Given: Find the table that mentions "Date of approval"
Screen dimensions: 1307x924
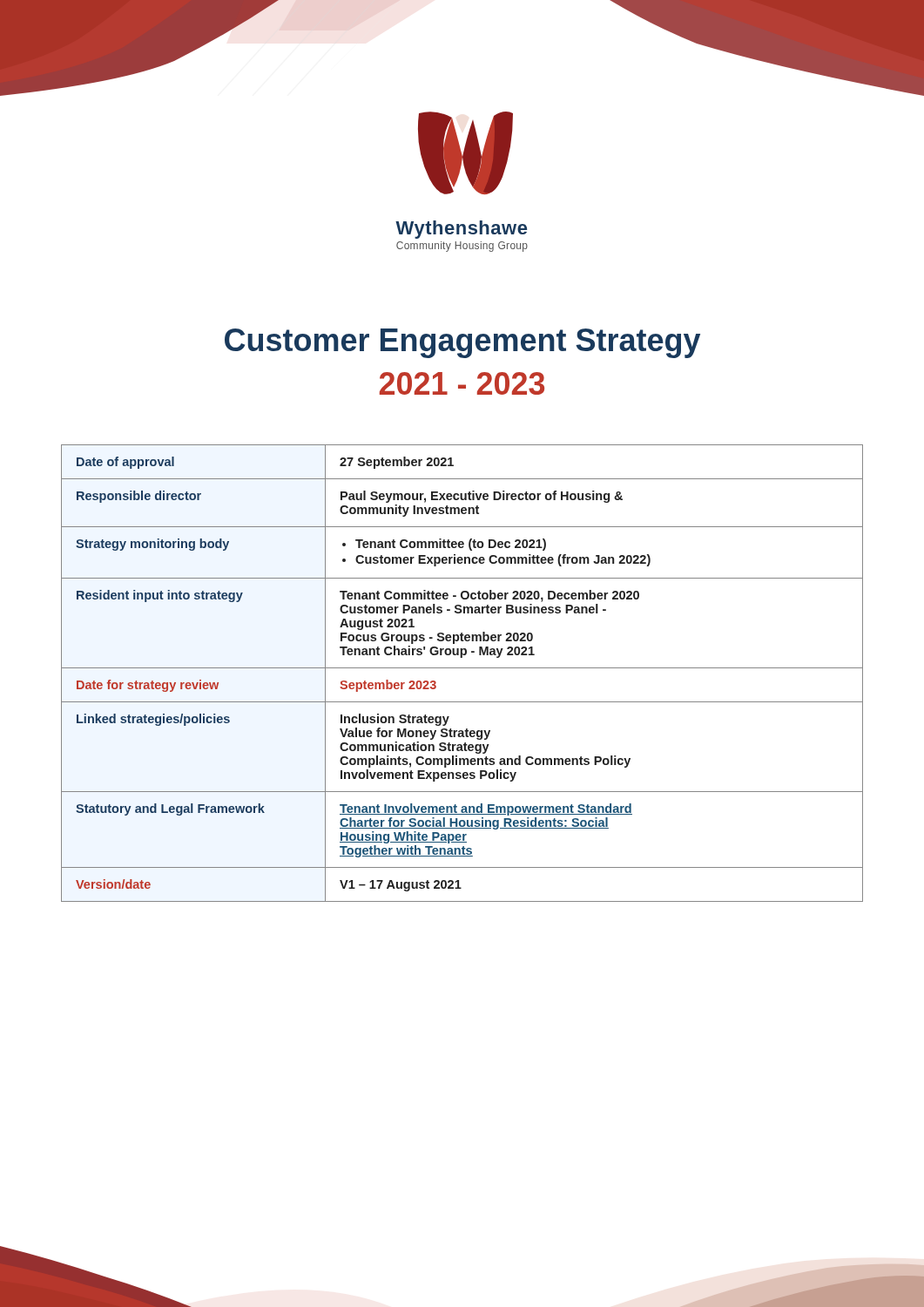Looking at the screenshot, I should [462, 673].
